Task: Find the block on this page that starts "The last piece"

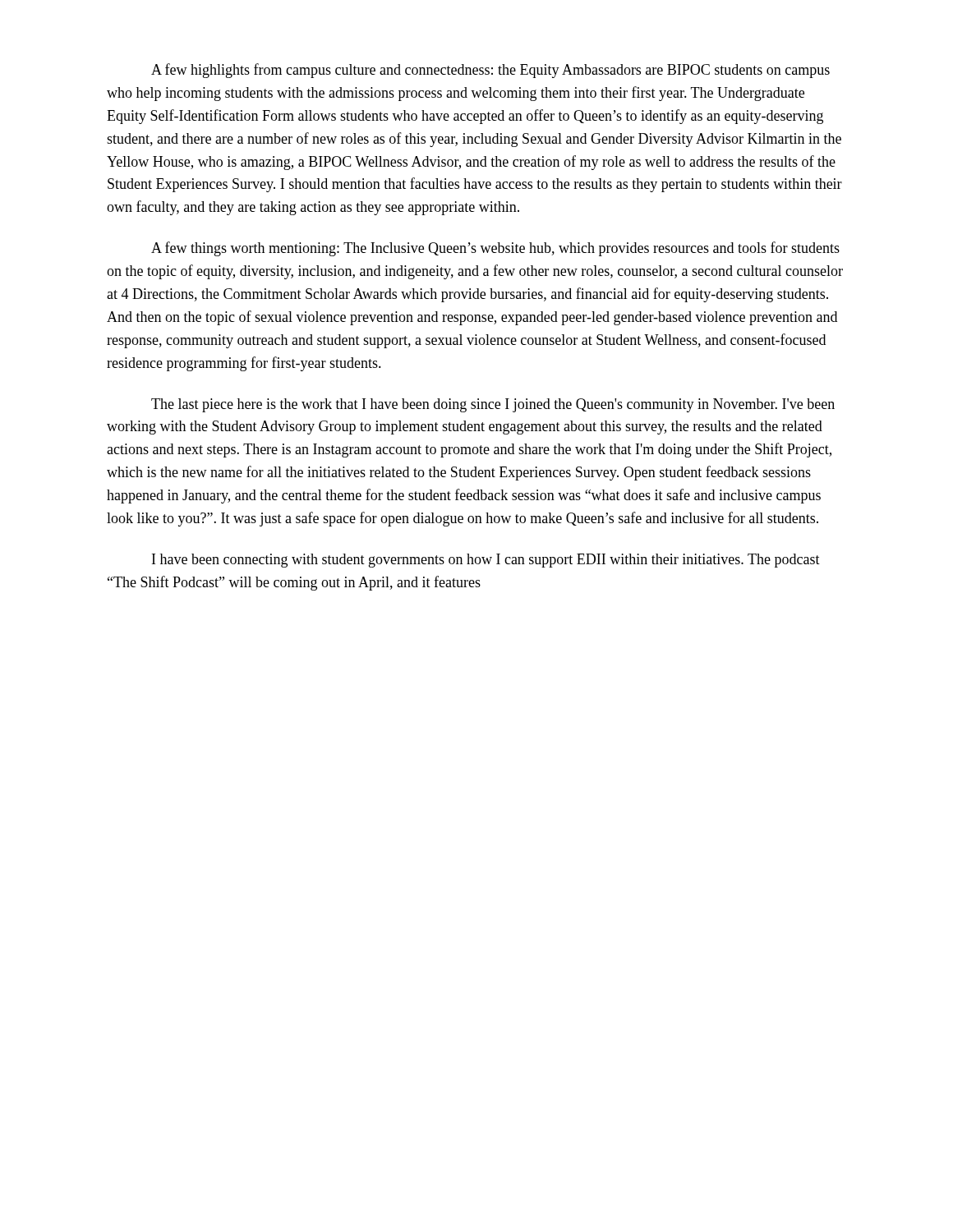Action: [476, 462]
